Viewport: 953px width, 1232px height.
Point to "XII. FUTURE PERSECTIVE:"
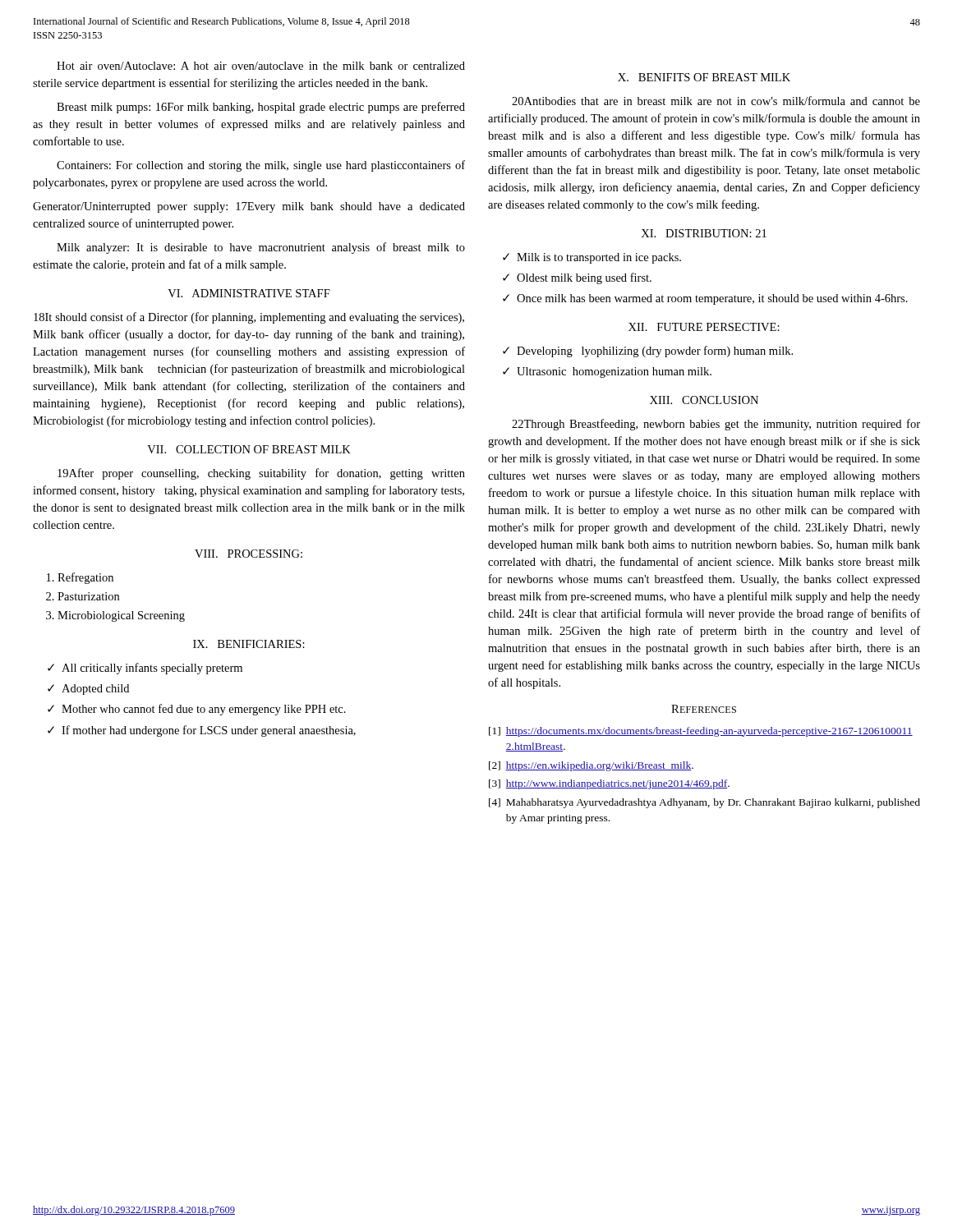click(704, 327)
